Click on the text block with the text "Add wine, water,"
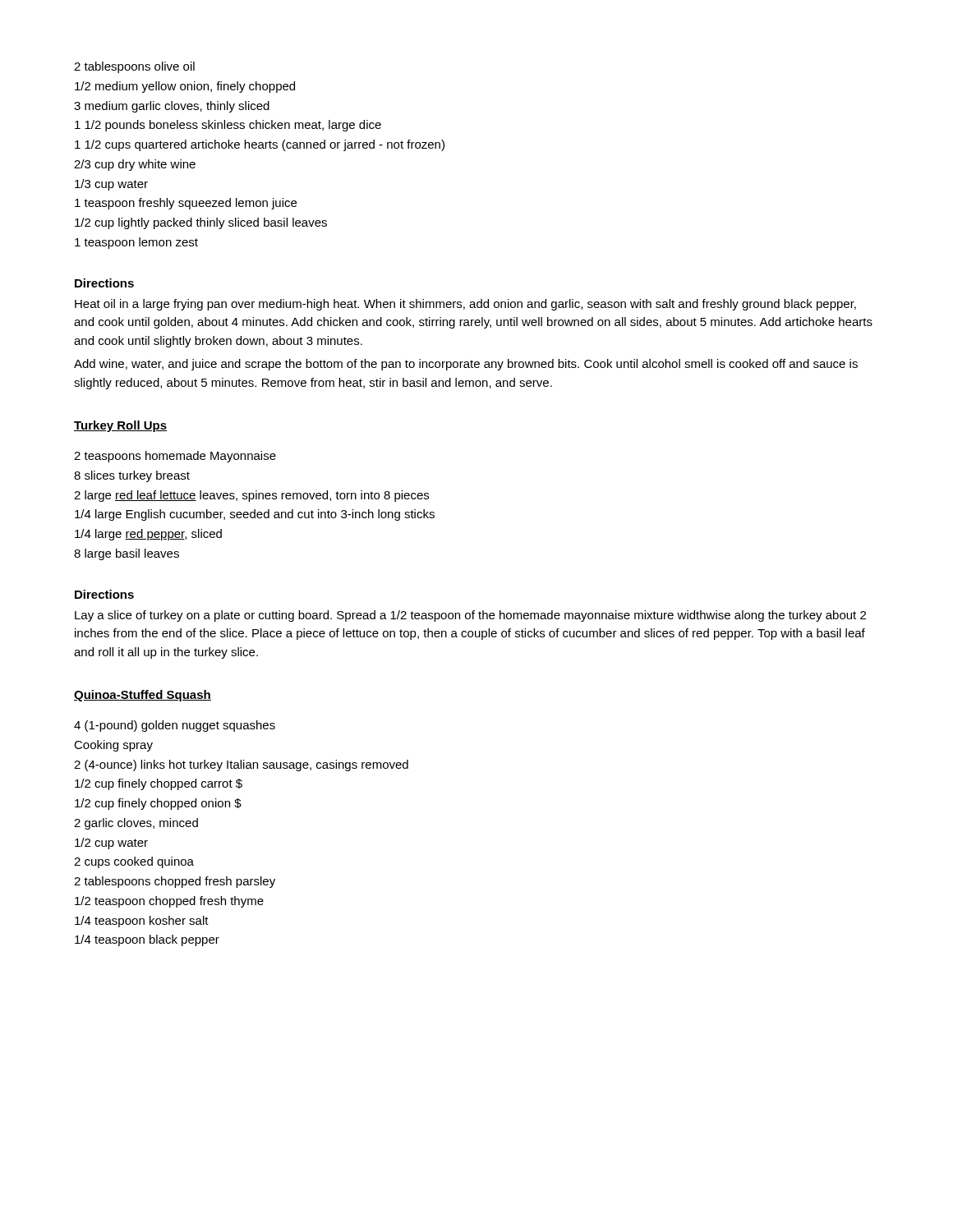953x1232 pixels. (466, 373)
